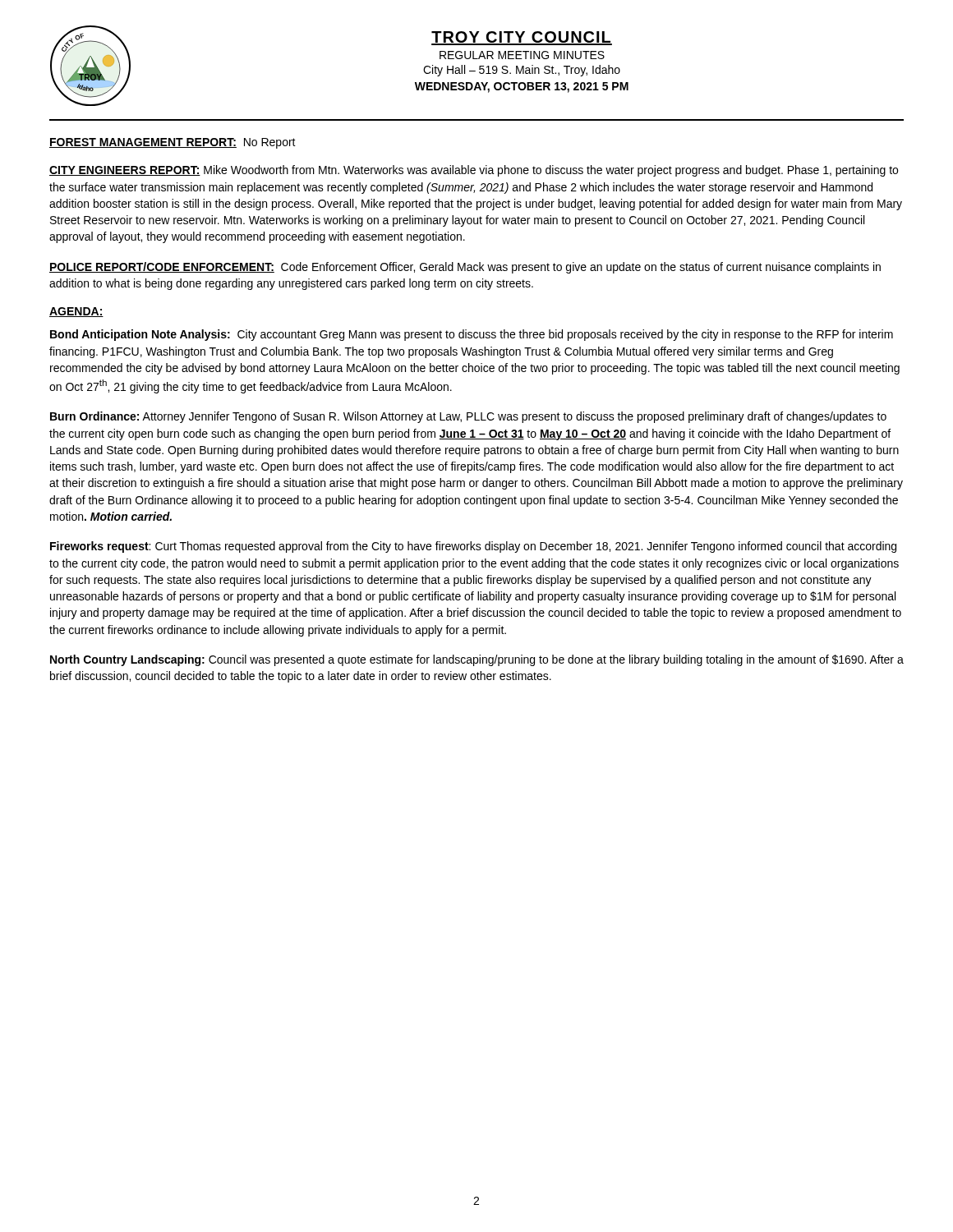Select the text block that says "North Country Landscaping:"

(476, 668)
